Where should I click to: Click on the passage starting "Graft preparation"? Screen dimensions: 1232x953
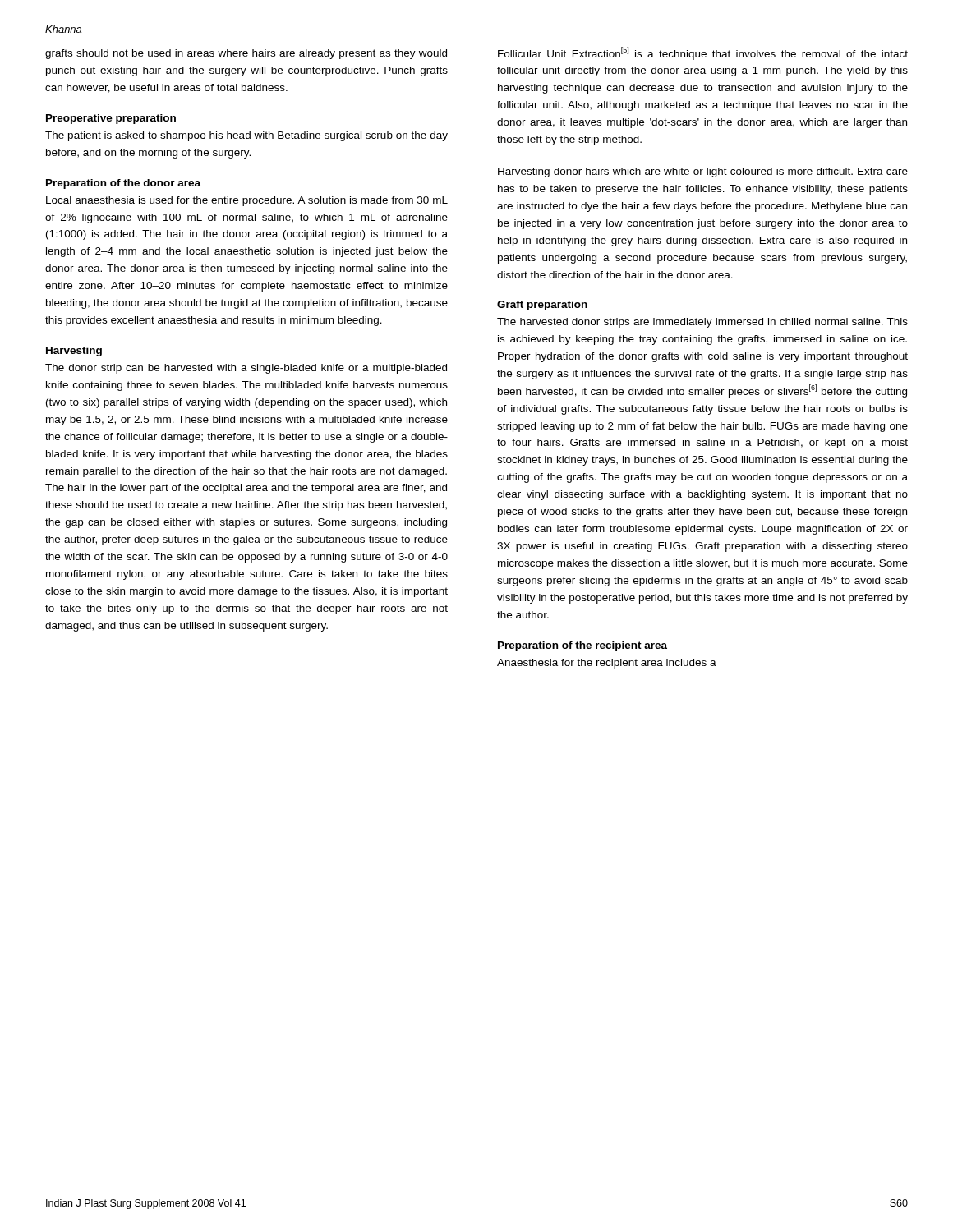[542, 305]
